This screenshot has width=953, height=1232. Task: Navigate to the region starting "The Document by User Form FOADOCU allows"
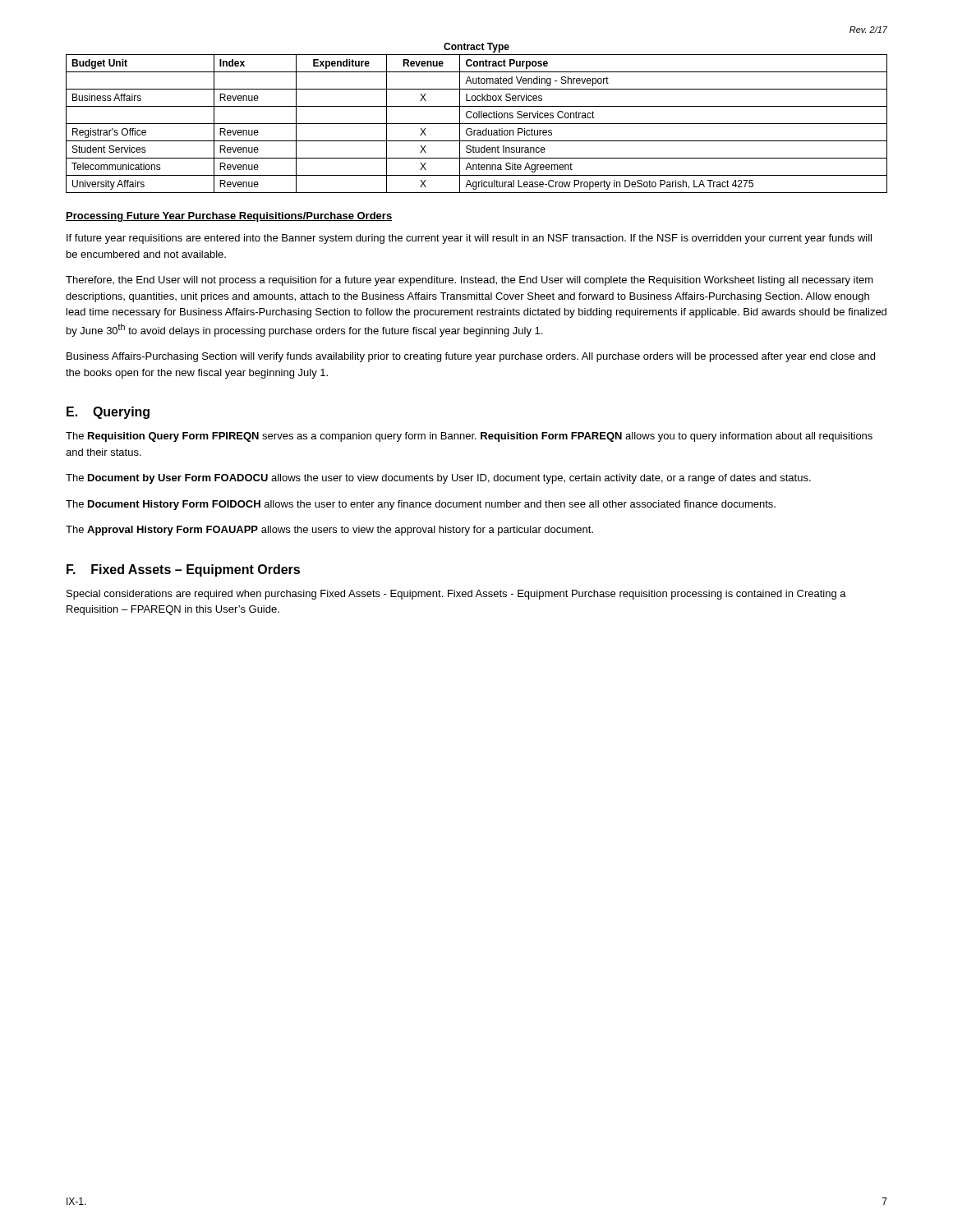pyautogui.click(x=439, y=478)
